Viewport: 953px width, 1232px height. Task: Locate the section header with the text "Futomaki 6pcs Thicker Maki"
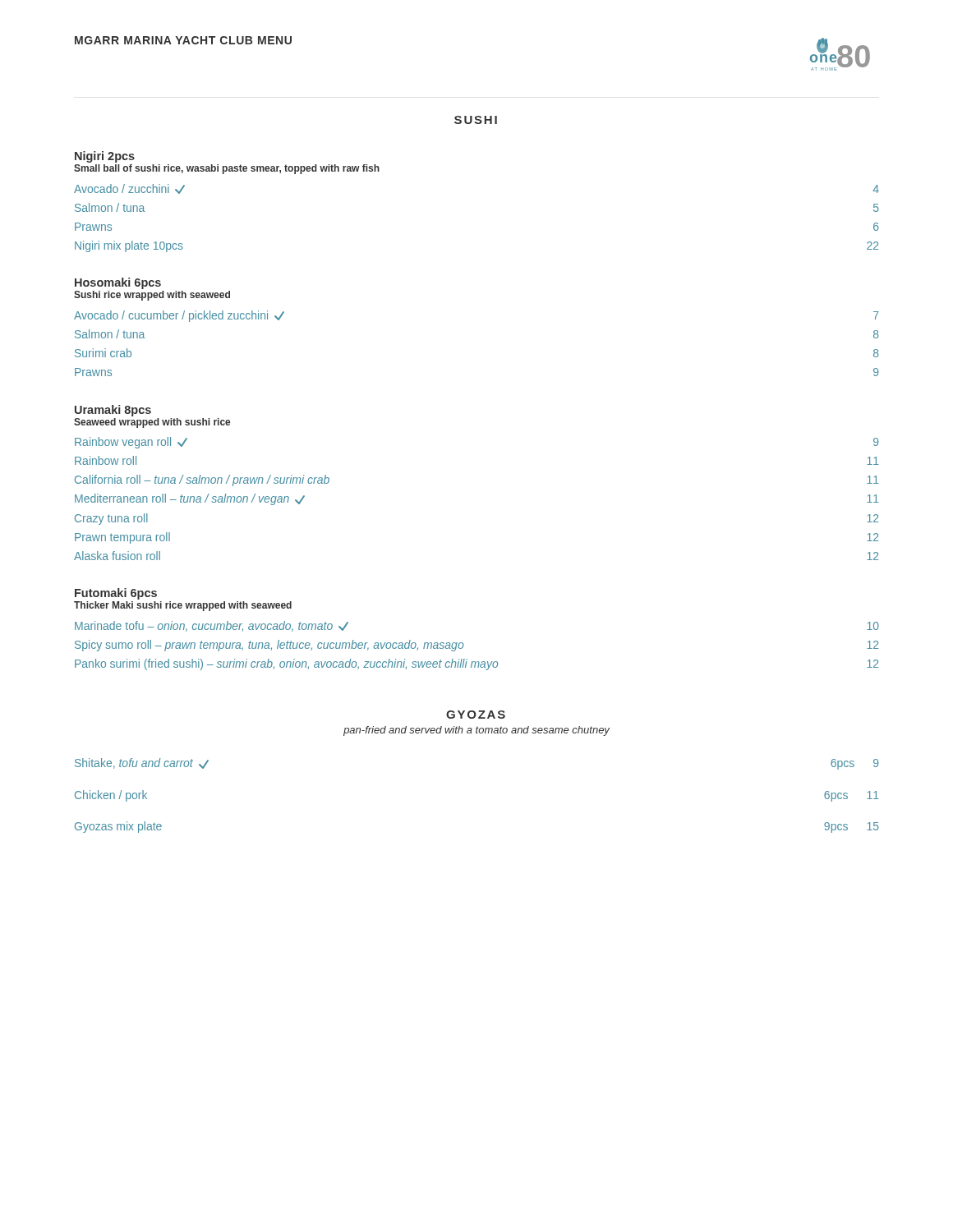116,594
